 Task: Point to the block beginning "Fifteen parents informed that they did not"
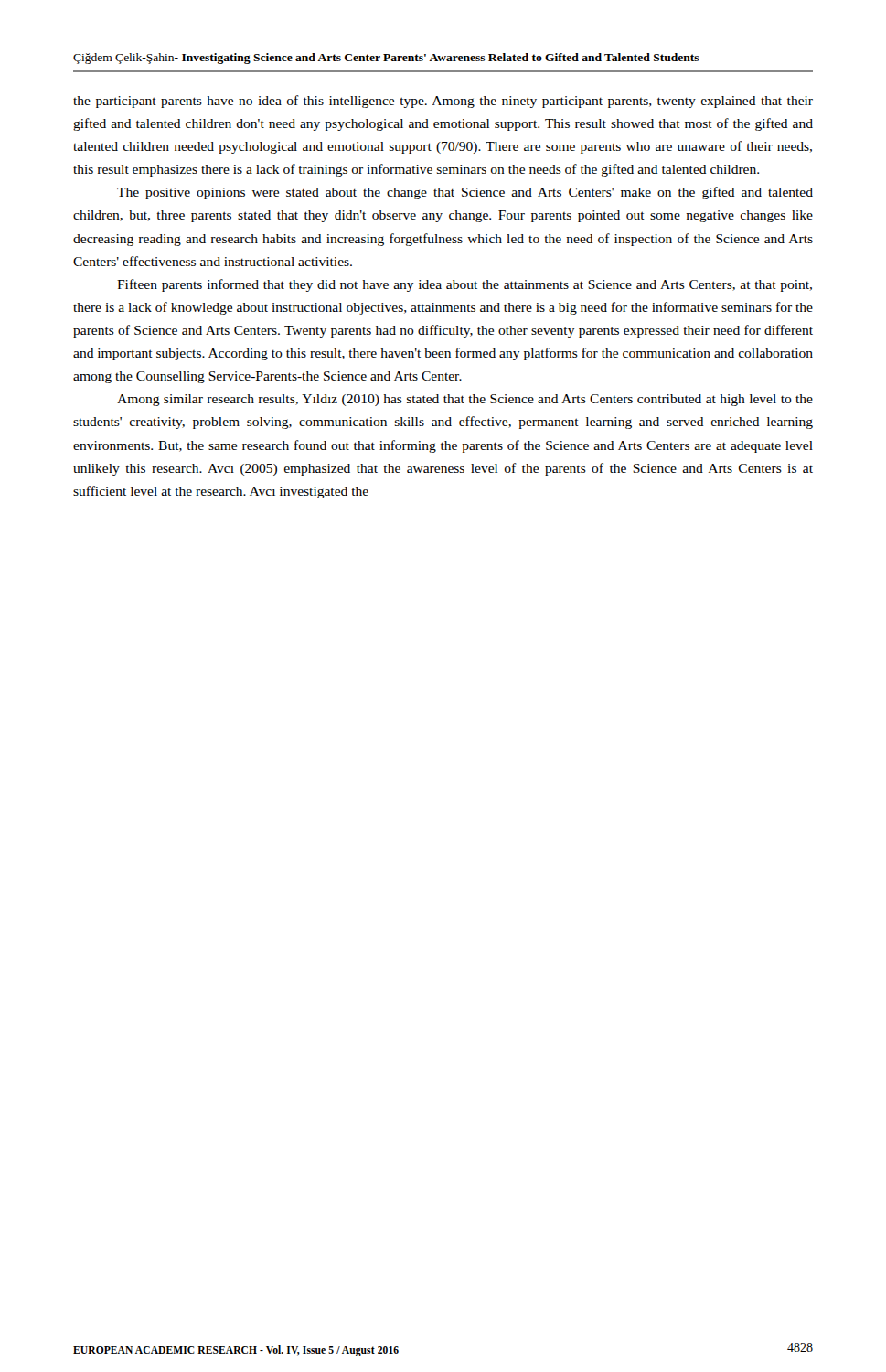click(443, 330)
